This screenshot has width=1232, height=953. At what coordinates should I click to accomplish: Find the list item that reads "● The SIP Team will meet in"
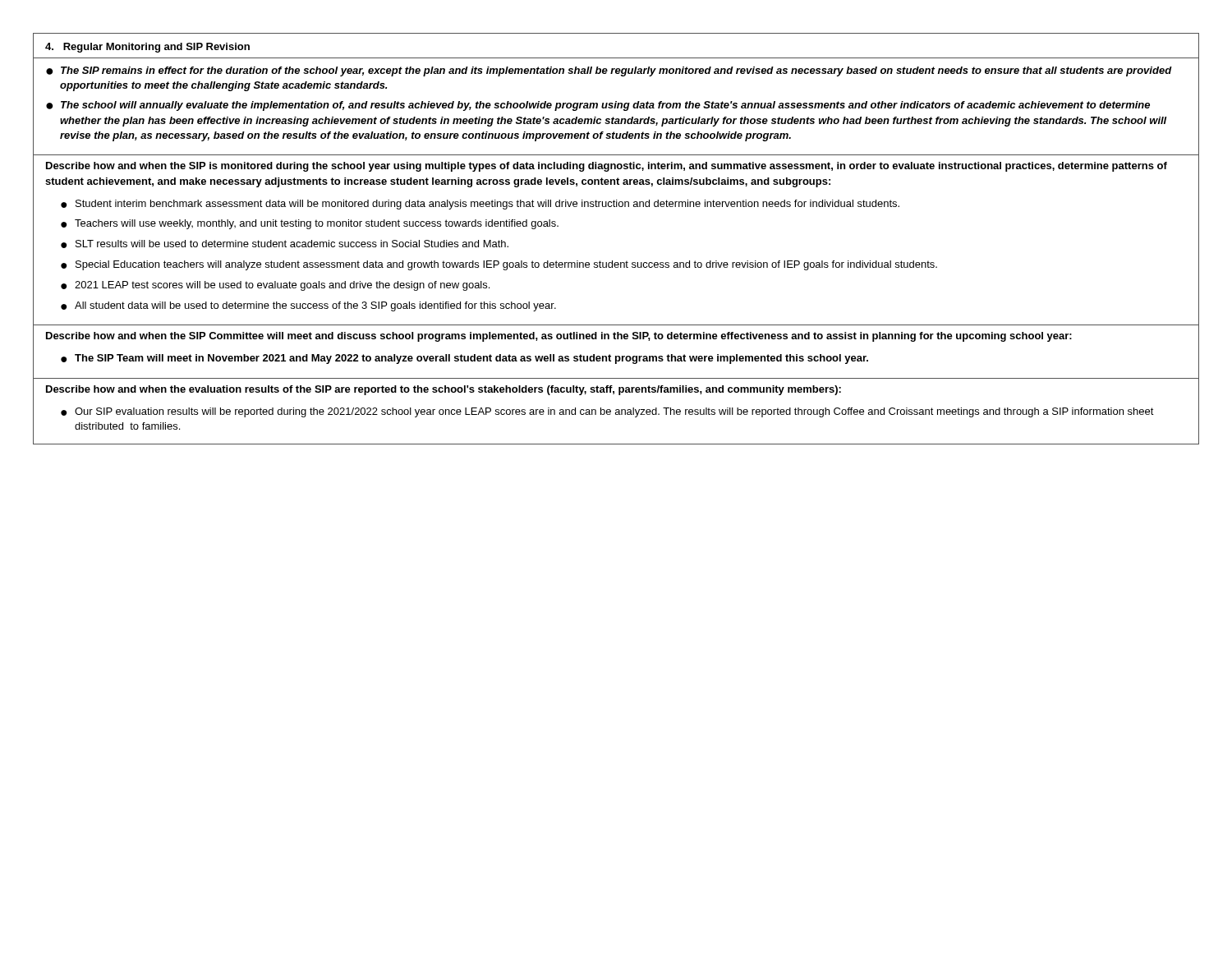point(623,360)
